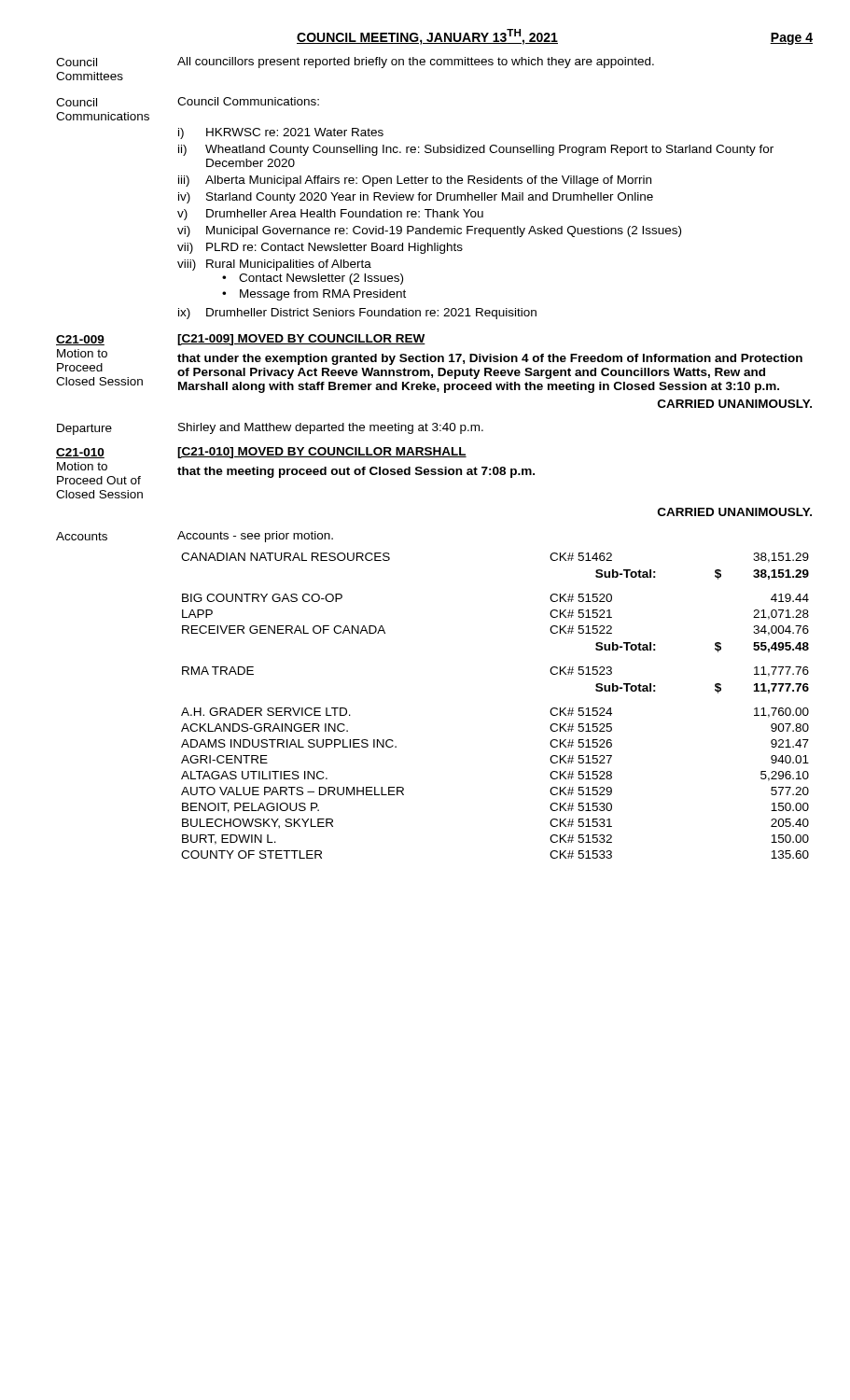The height and width of the screenshot is (1400, 850).
Task: Point to the region starting "All councillors present reported"
Action: 416,61
